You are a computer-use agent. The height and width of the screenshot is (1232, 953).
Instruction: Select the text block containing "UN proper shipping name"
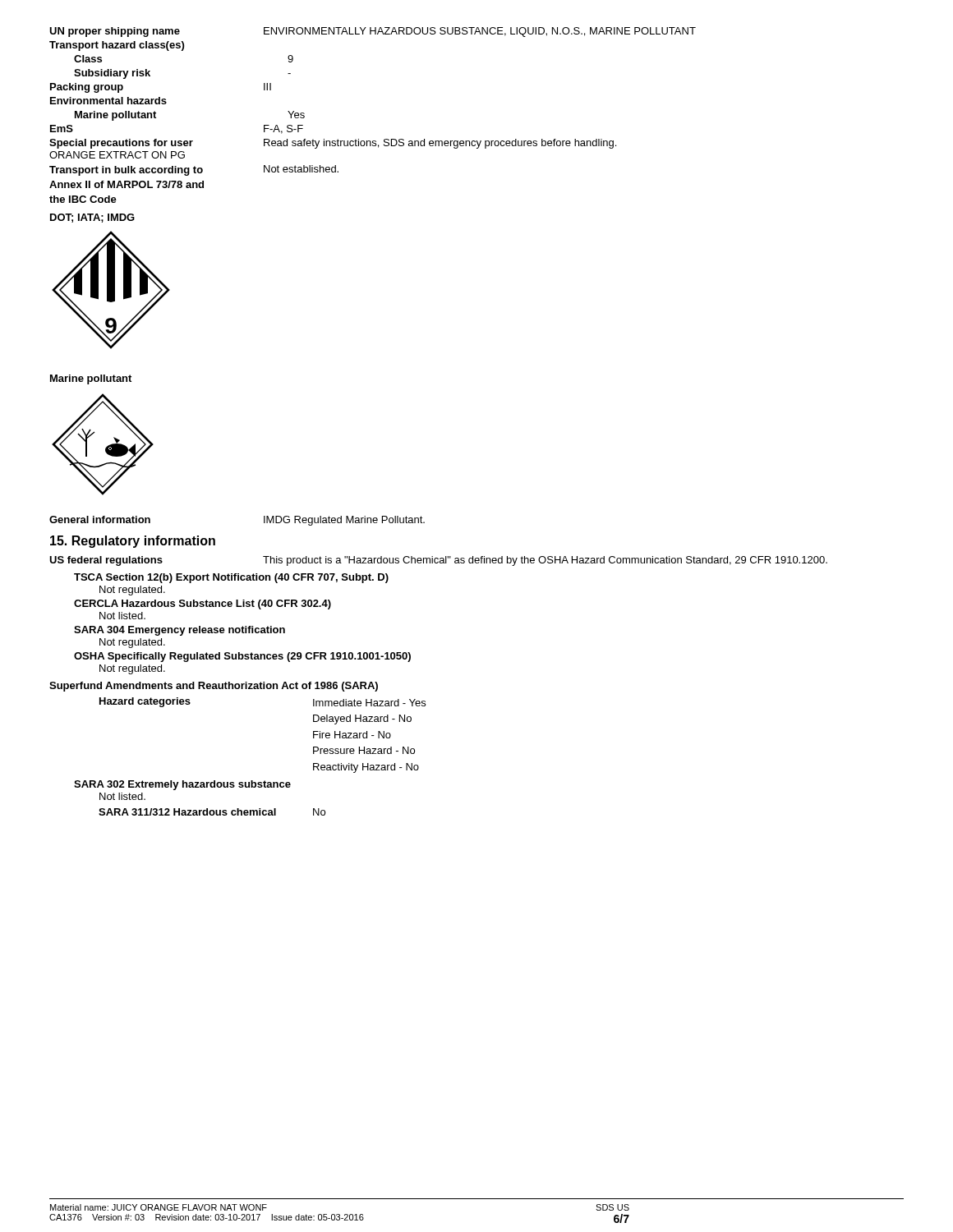(x=476, y=31)
